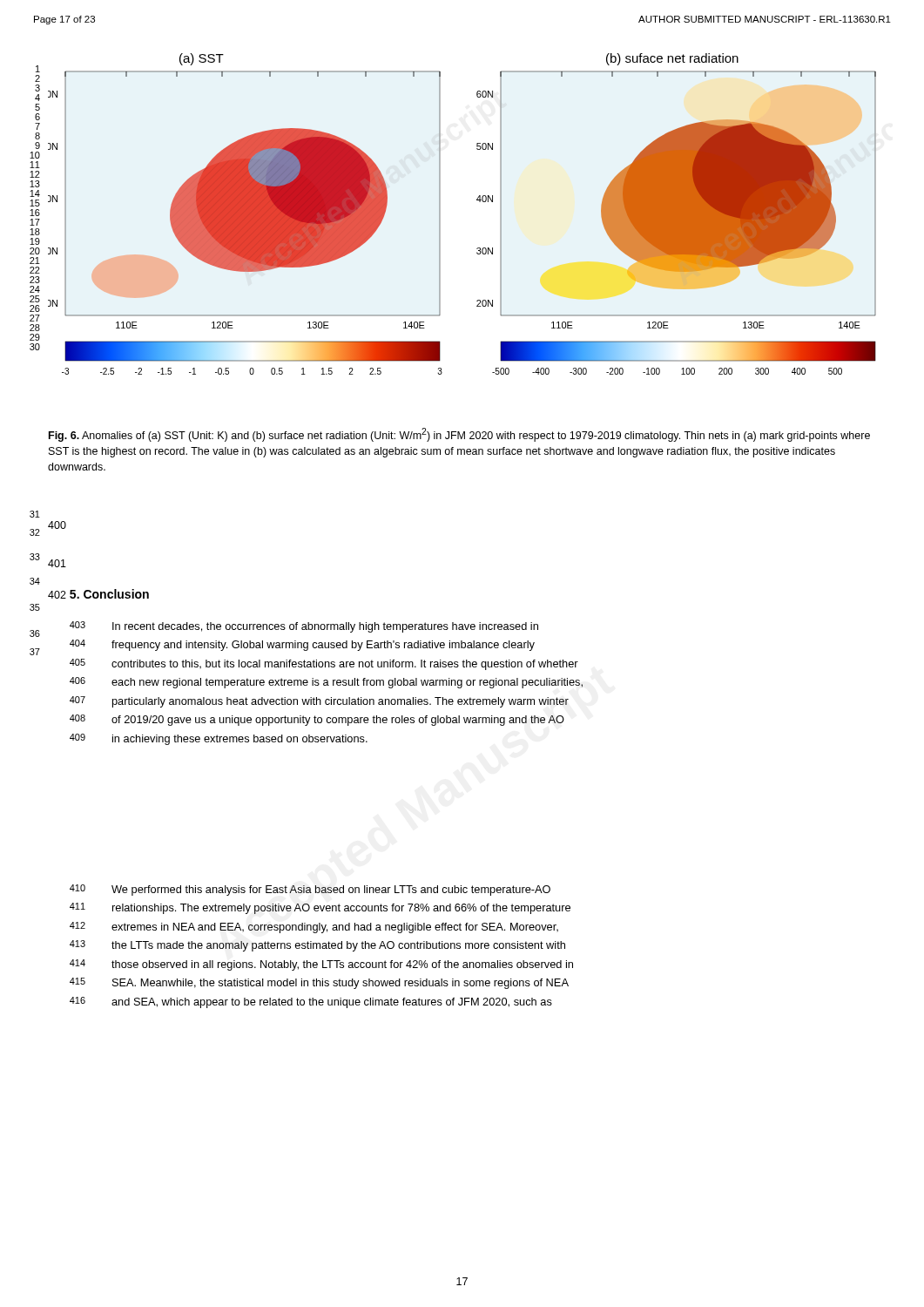This screenshot has height=1307, width=924.
Task: Click on the map
Action: point(470,234)
